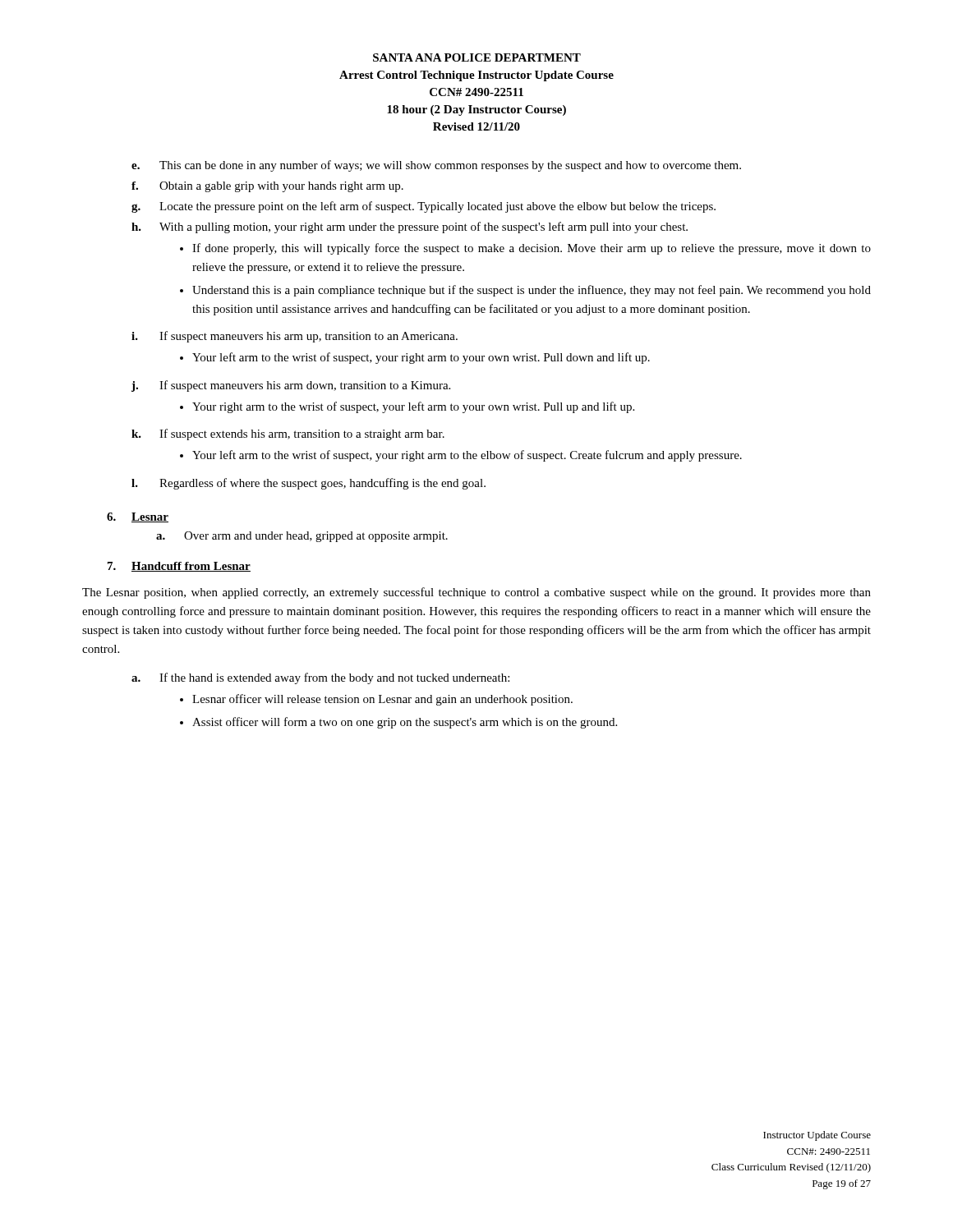This screenshot has width=953, height=1232.
Task: Point to the block beginning "e. This can"
Action: (501, 166)
